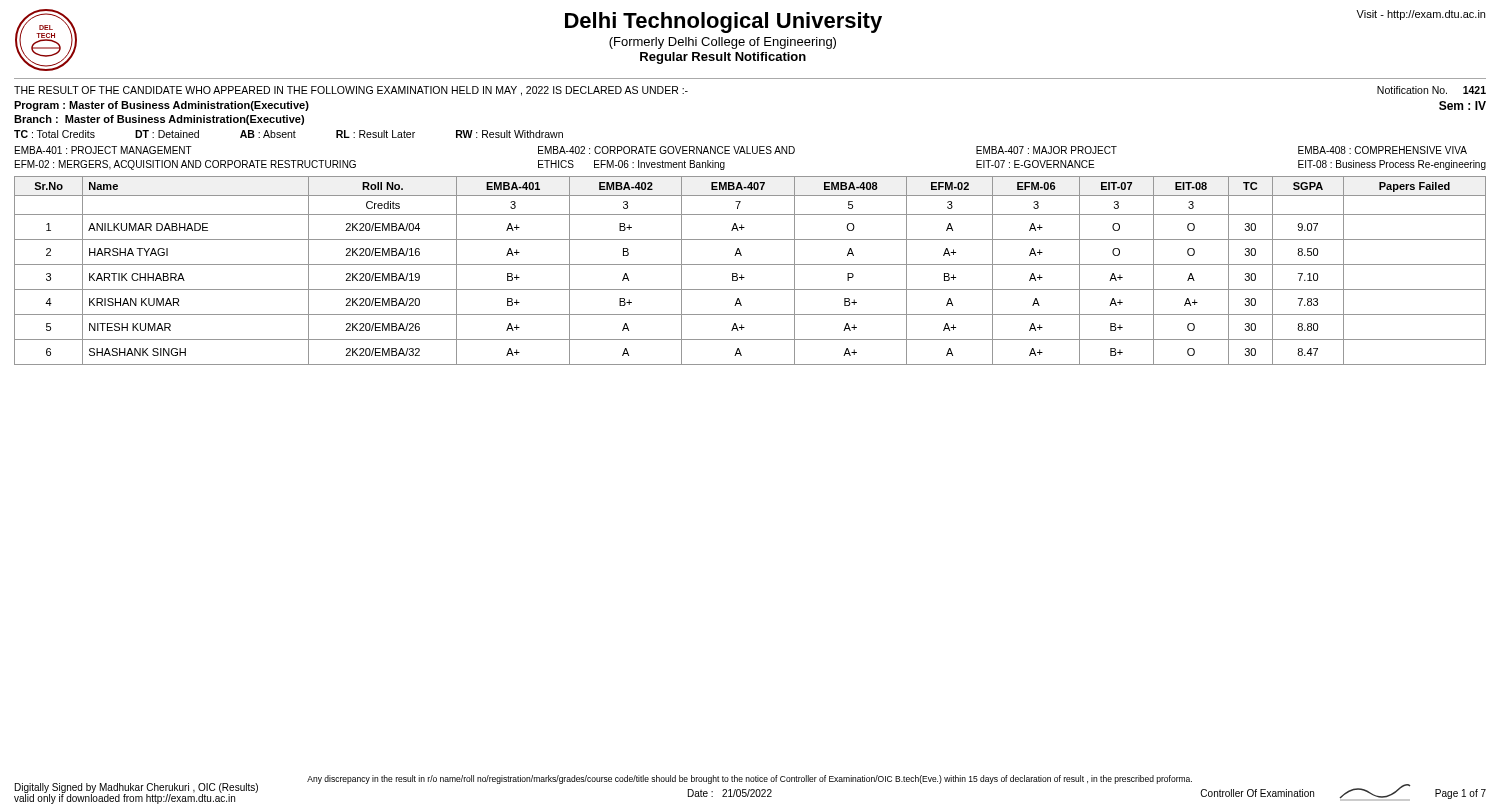Select the table that reads "KRISHAN KUMAR"

(750, 270)
